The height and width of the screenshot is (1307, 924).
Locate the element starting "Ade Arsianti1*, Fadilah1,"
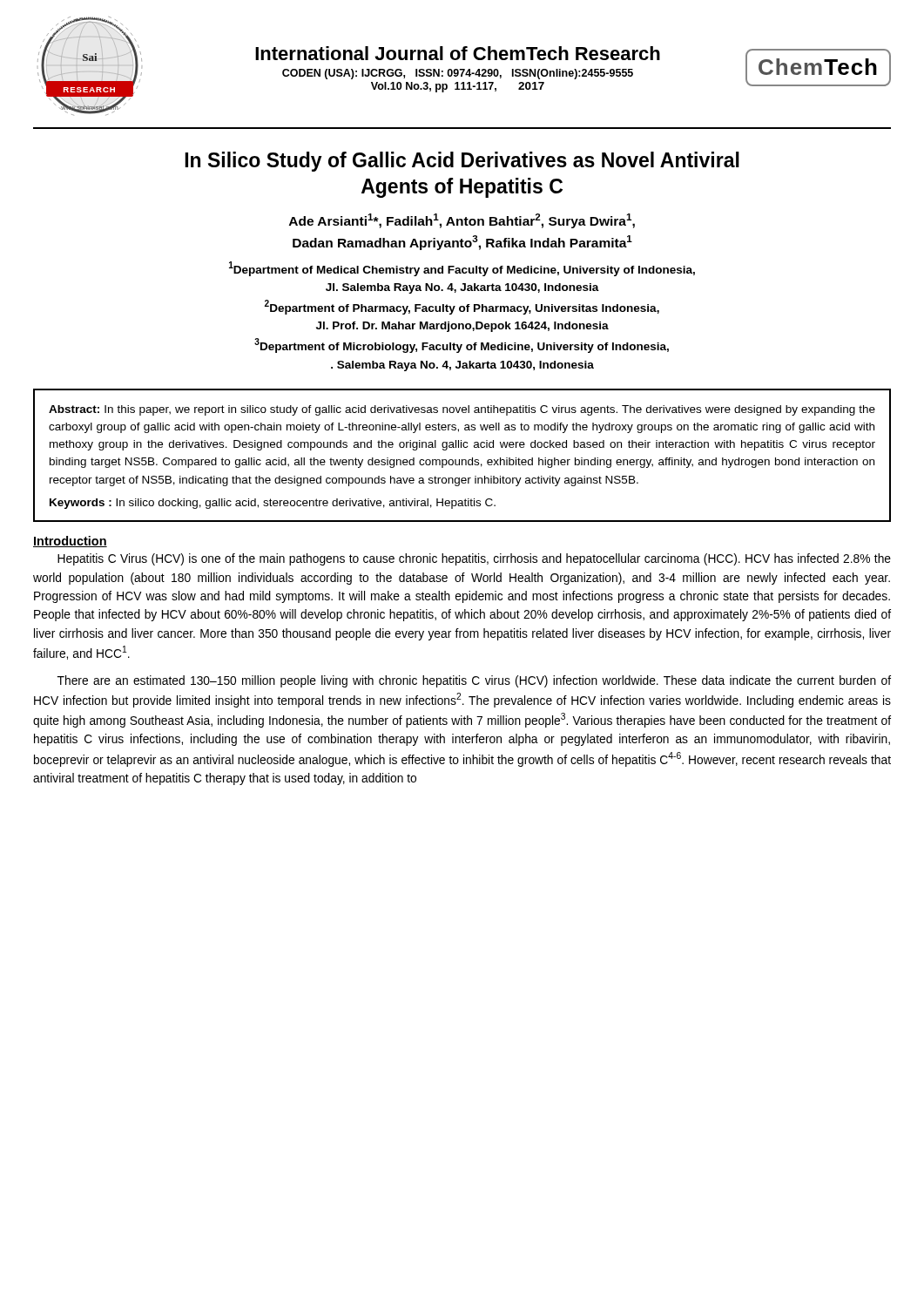tap(462, 231)
